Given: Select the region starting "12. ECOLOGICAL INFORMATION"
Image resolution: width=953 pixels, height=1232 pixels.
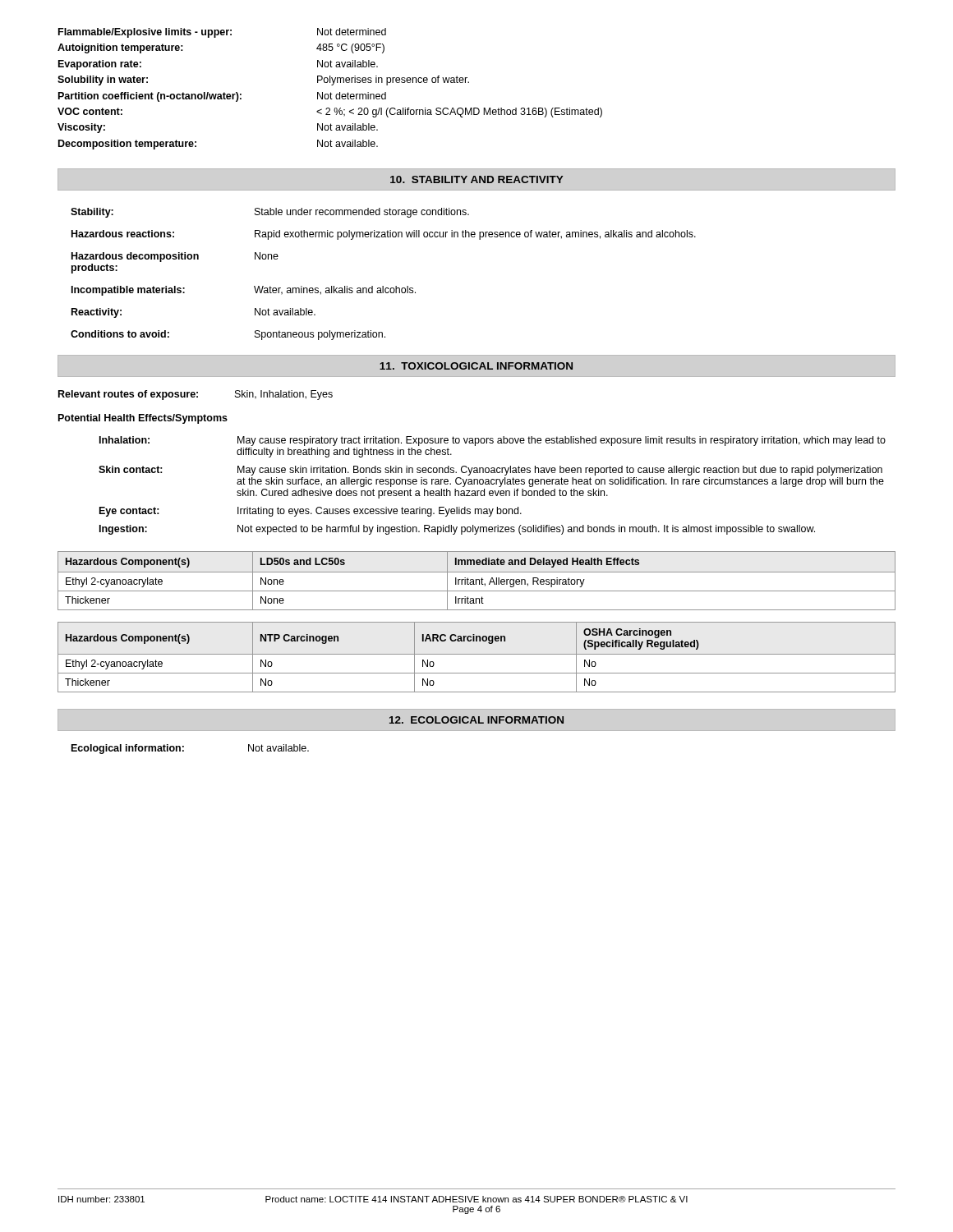Looking at the screenshot, I should (476, 720).
